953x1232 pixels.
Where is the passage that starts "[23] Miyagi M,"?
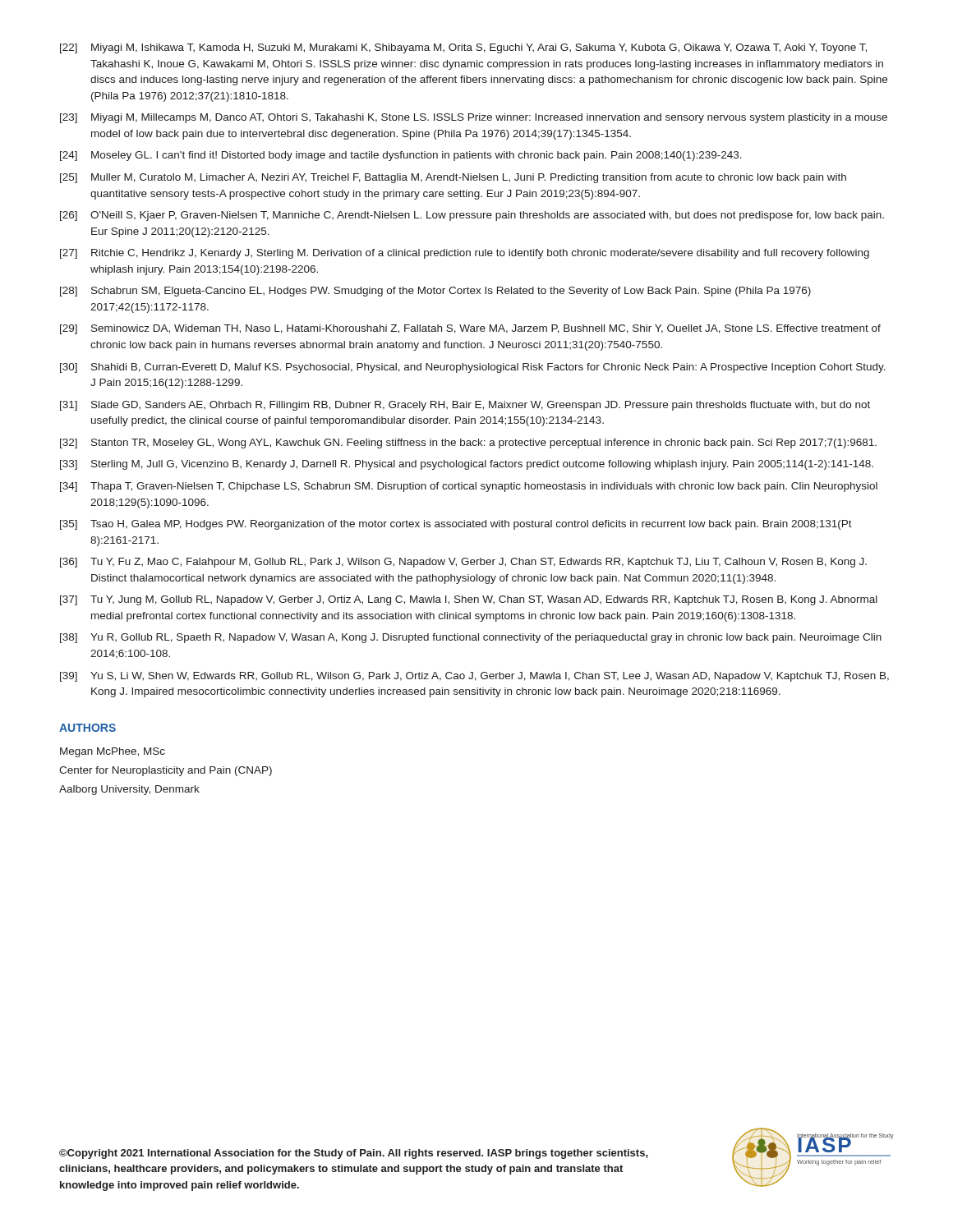[476, 125]
